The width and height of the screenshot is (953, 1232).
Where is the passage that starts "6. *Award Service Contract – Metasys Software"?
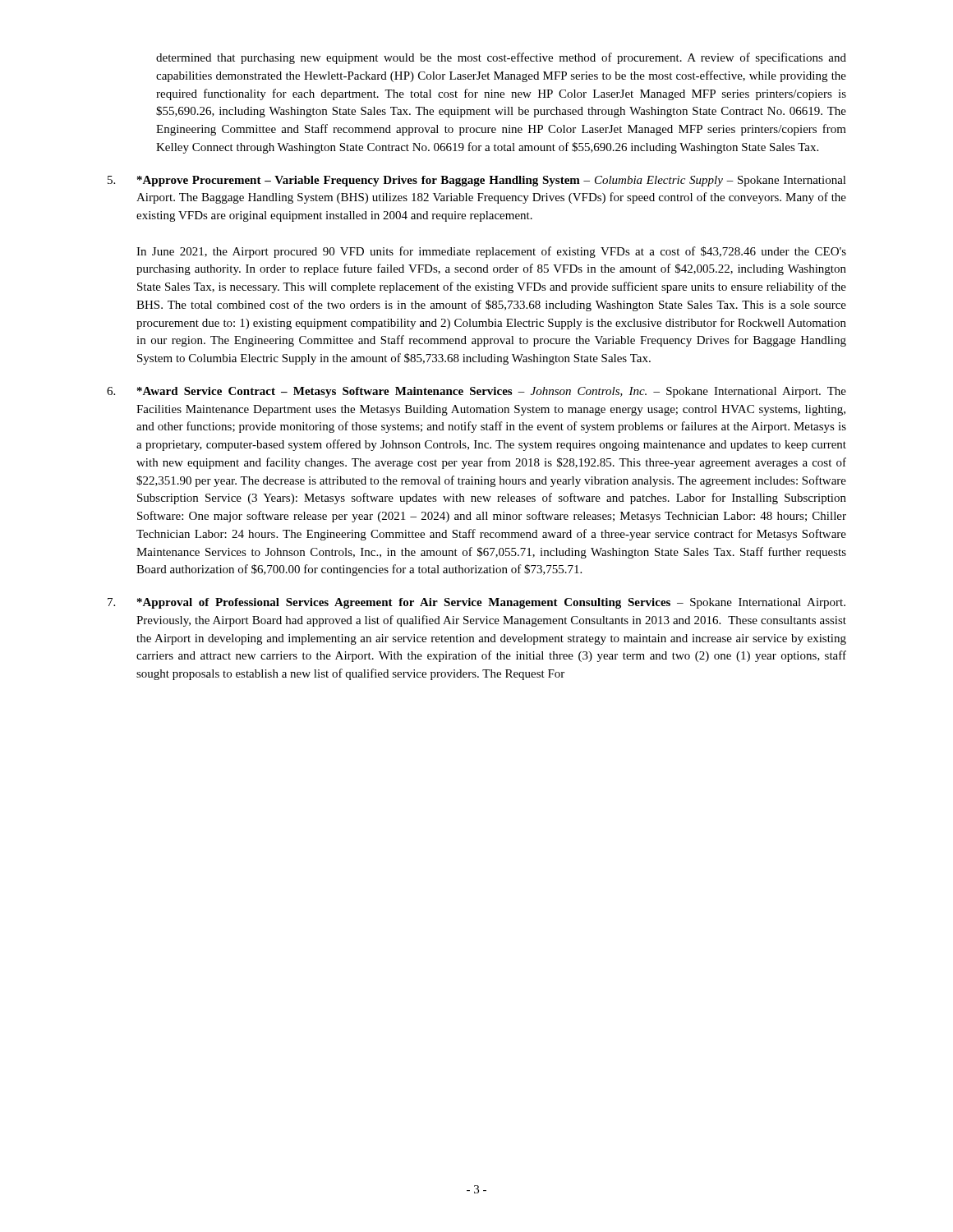pos(476,481)
